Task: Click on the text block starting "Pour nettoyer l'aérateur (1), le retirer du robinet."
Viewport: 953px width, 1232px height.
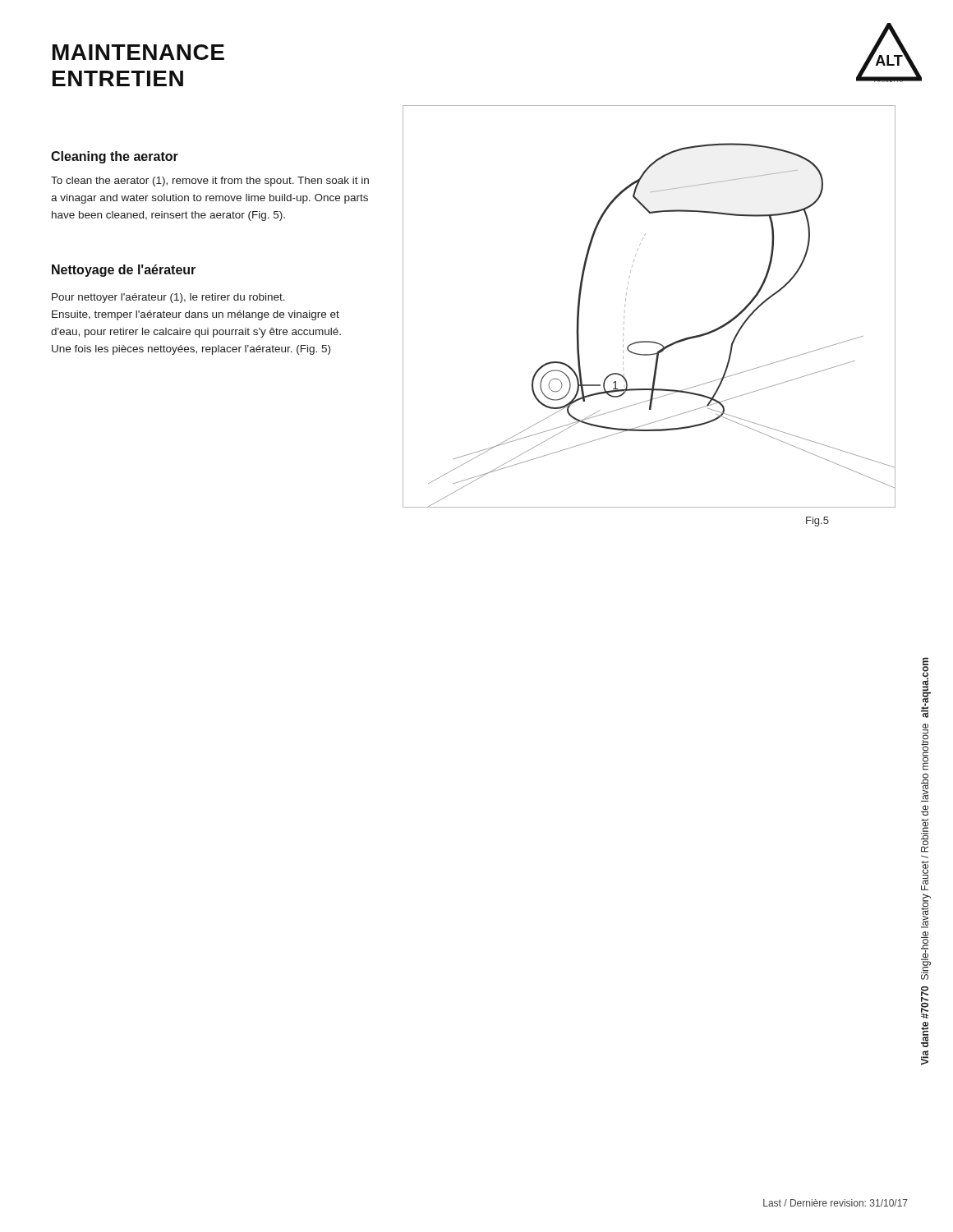Action: pyautogui.click(x=196, y=323)
